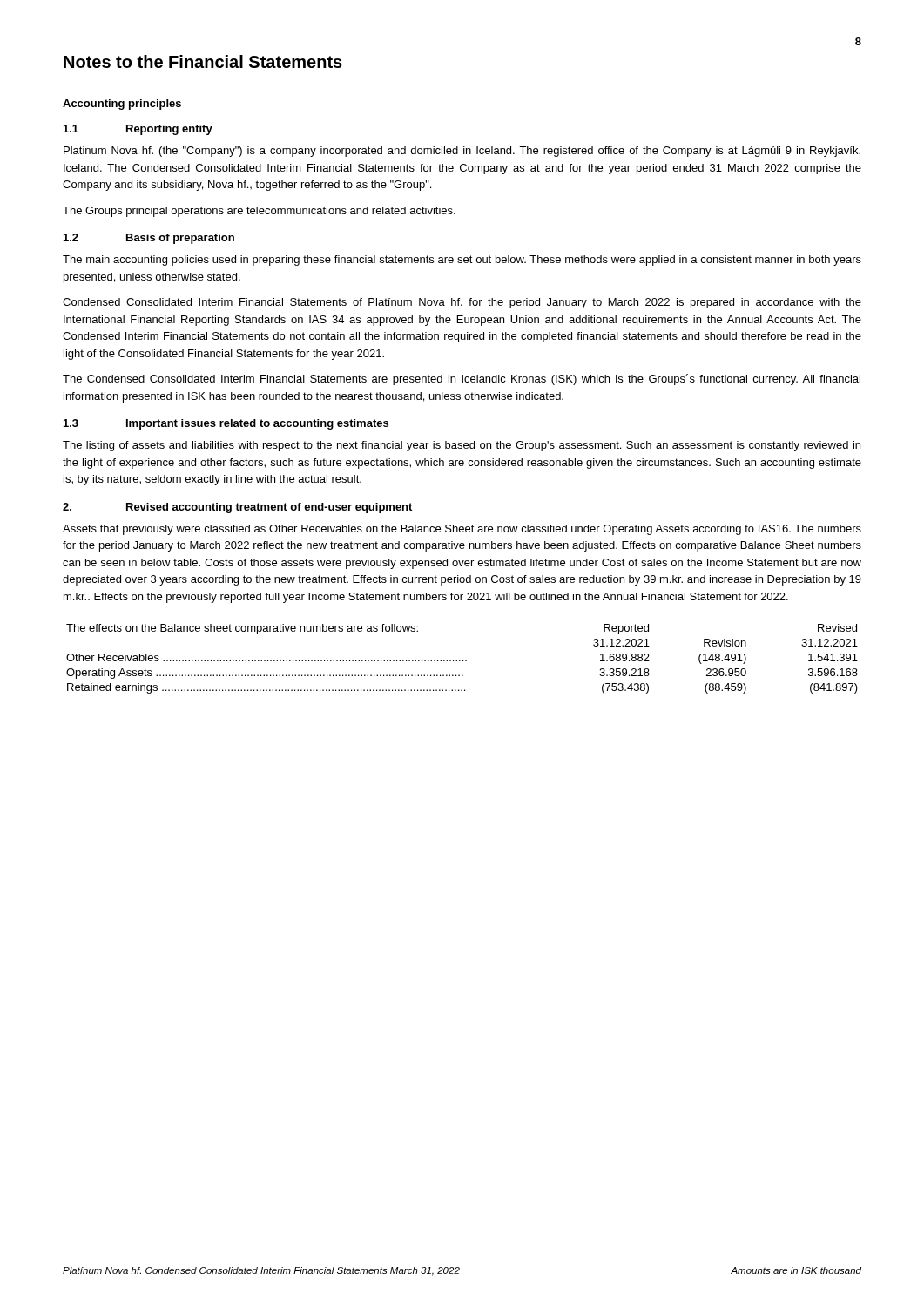The image size is (924, 1307).
Task: Select the section header containing "1.3 Important issues related to"
Action: [226, 424]
